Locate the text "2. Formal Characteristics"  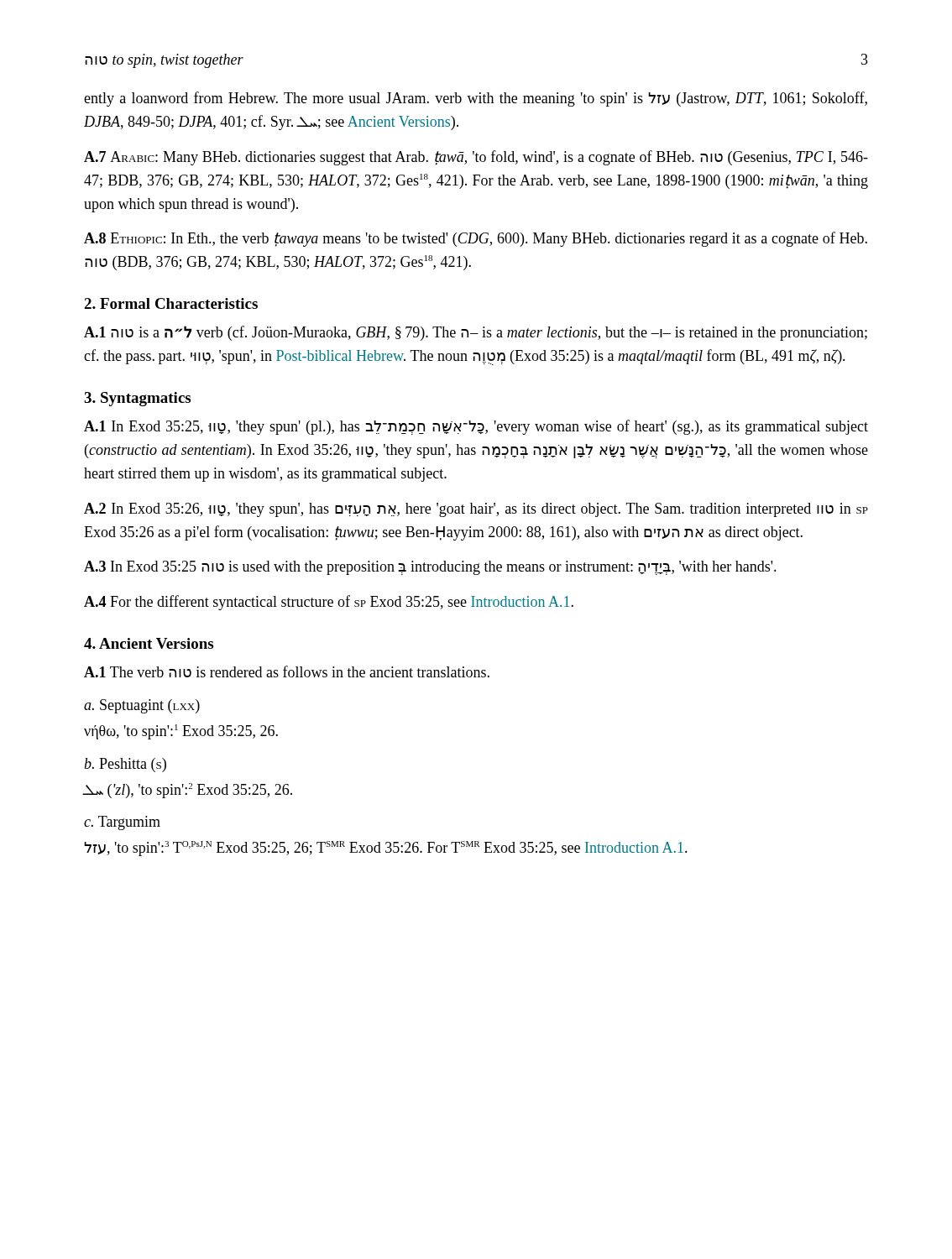pyautogui.click(x=171, y=304)
